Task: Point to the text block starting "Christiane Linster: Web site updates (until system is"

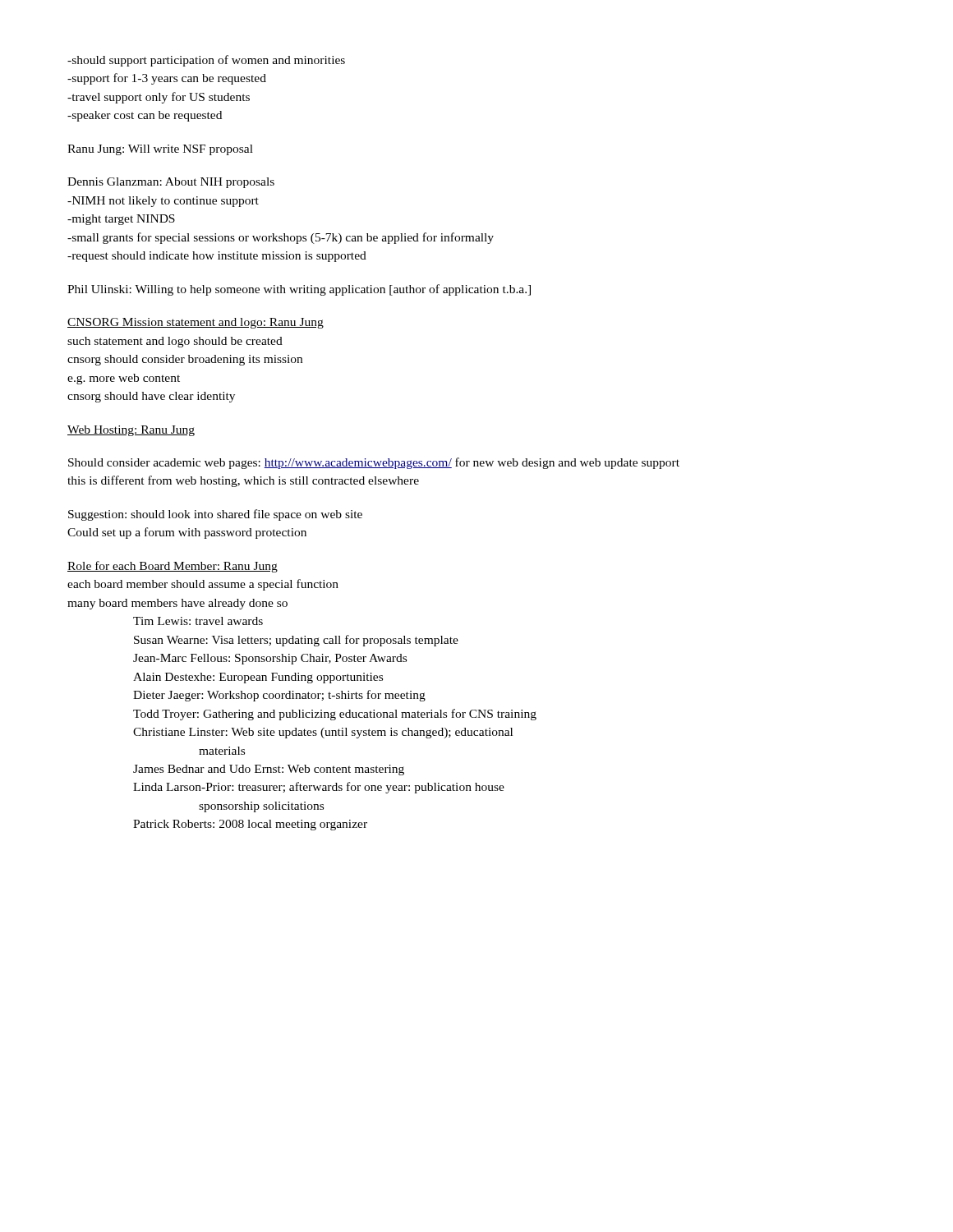Action: click(323, 741)
